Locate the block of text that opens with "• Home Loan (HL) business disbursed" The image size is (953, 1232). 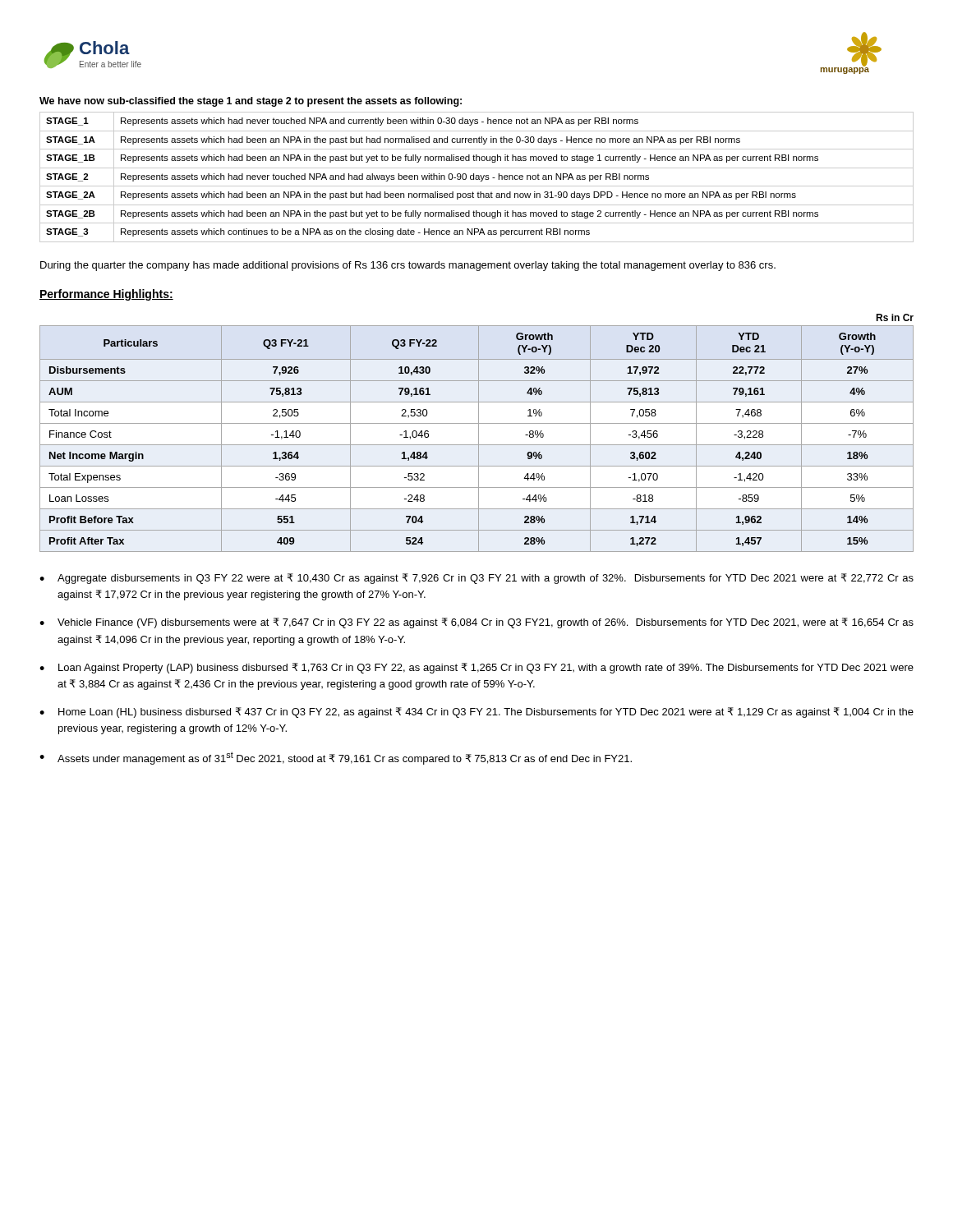476,720
